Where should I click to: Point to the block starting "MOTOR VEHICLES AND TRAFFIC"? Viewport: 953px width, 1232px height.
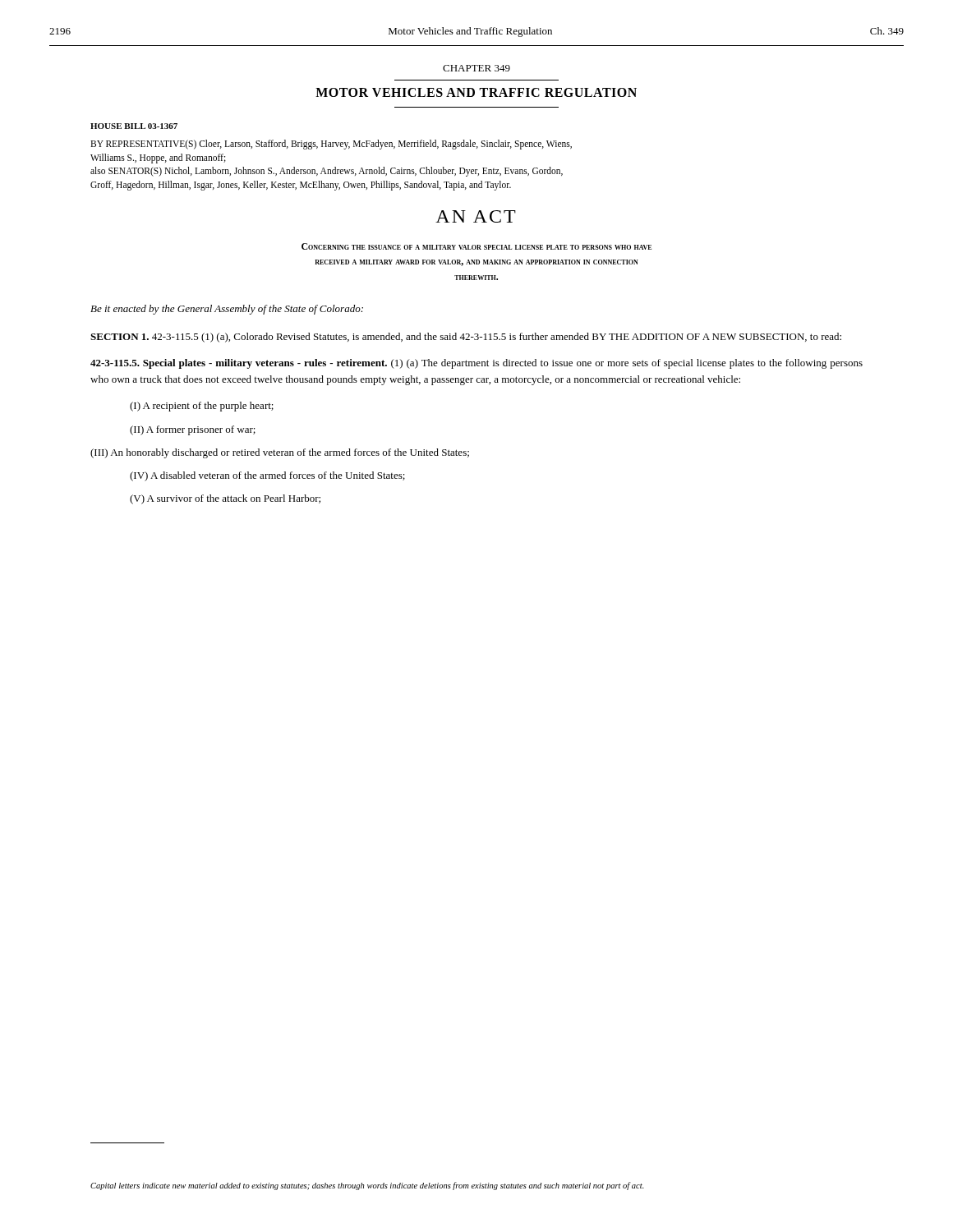(476, 92)
